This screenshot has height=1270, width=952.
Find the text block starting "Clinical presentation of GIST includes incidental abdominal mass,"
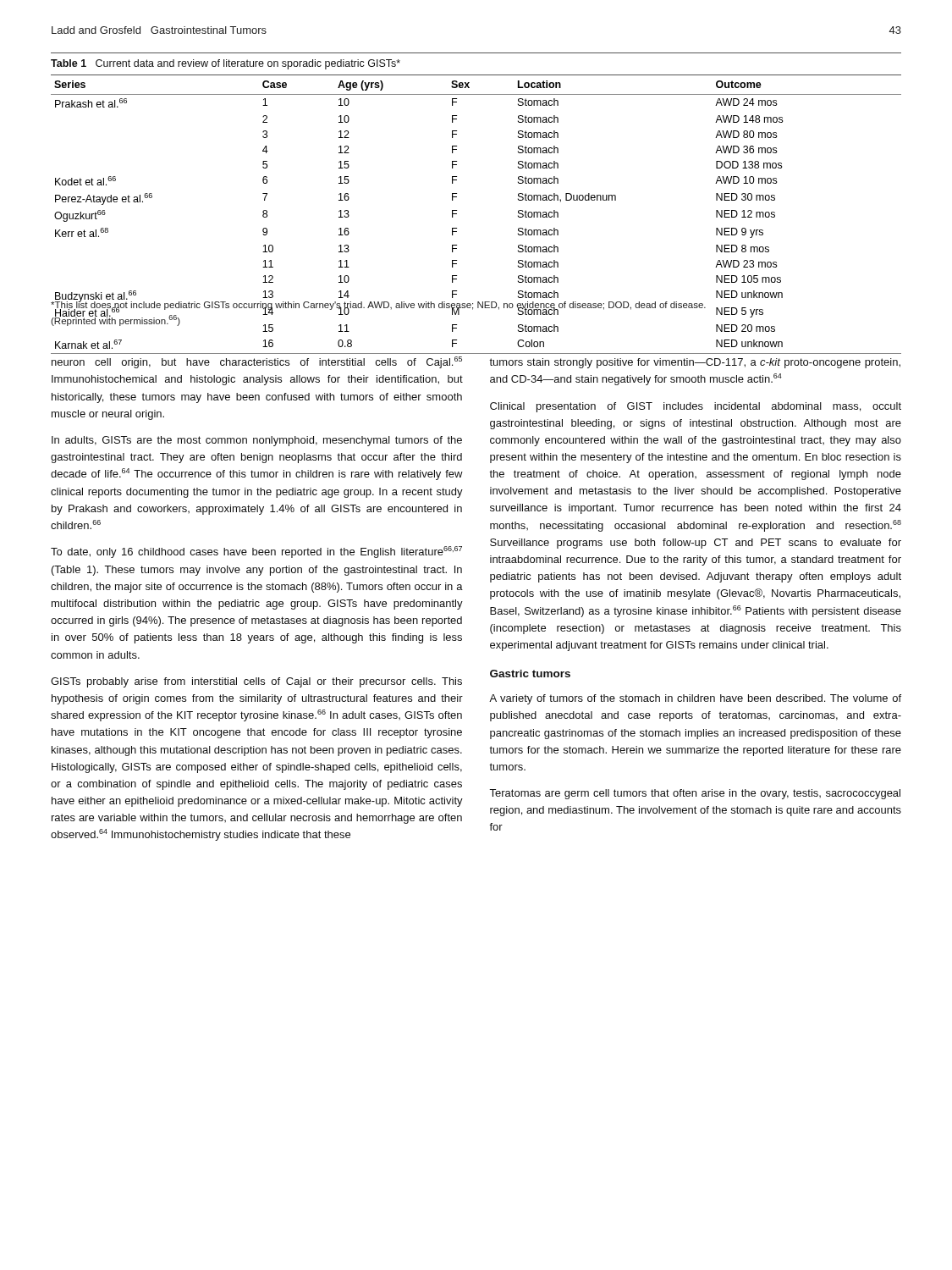pos(695,525)
